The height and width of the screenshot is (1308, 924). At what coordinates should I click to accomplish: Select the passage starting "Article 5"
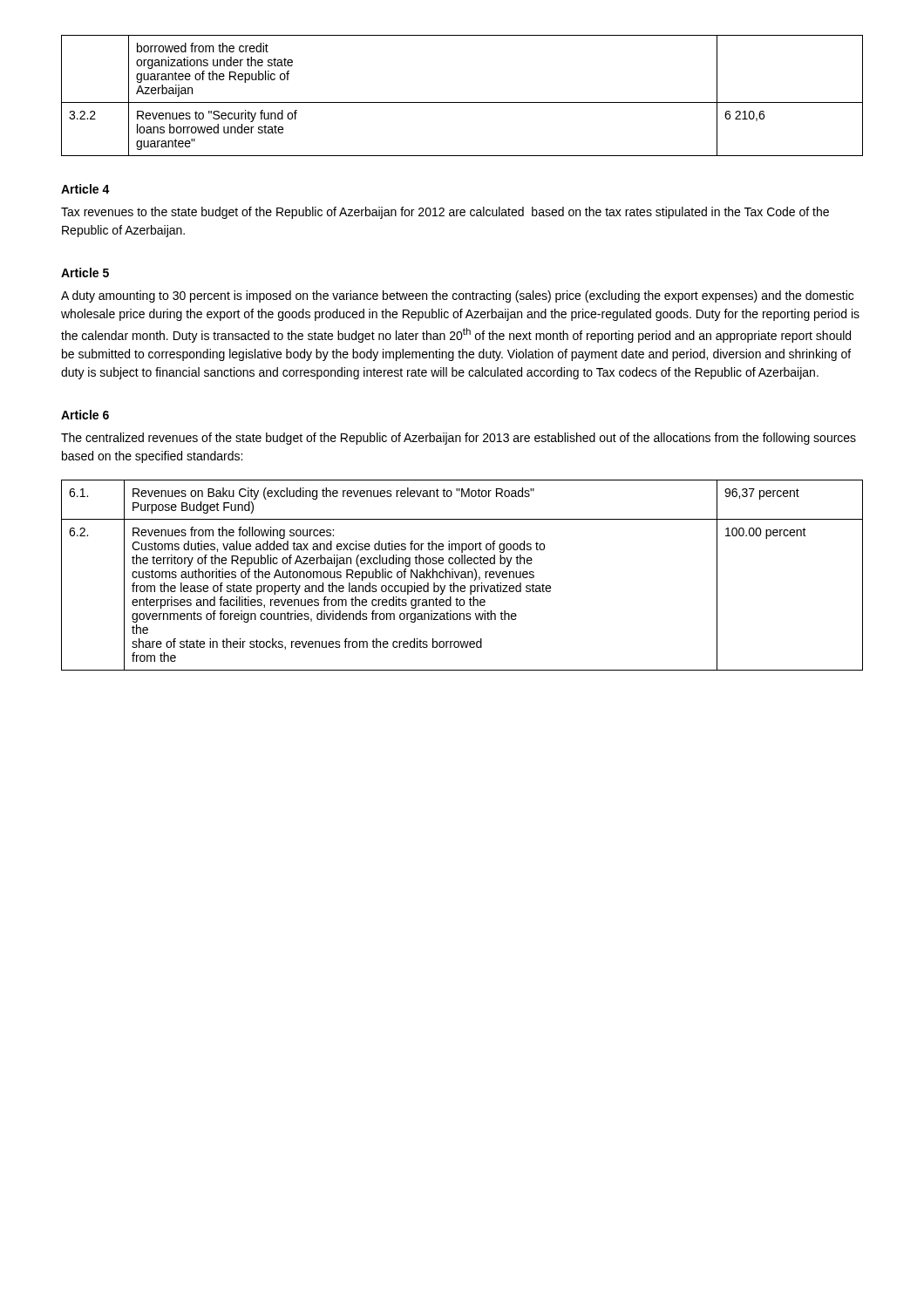[x=85, y=273]
